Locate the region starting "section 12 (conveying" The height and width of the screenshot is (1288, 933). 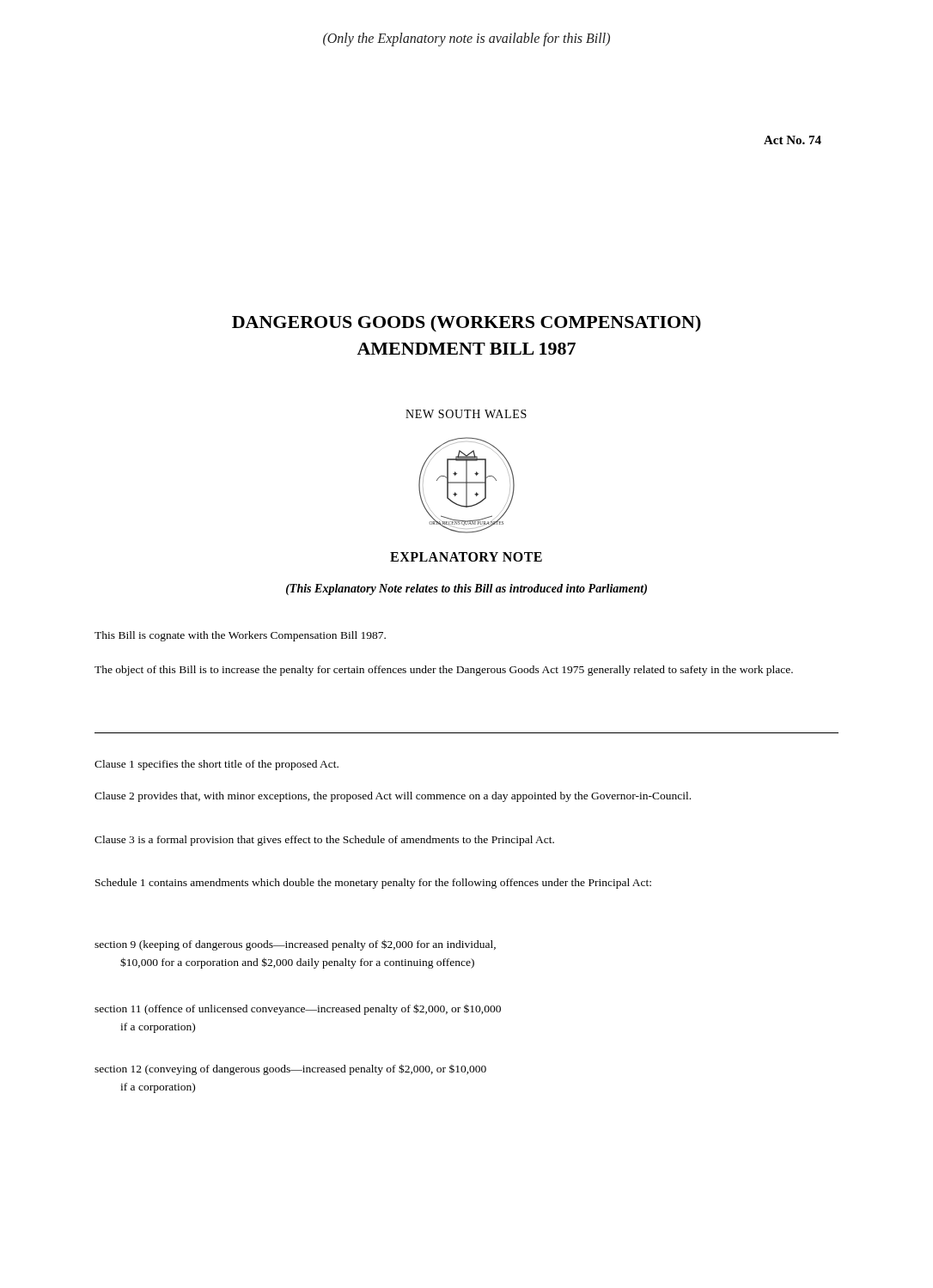pyautogui.click(x=466, y=1078)
